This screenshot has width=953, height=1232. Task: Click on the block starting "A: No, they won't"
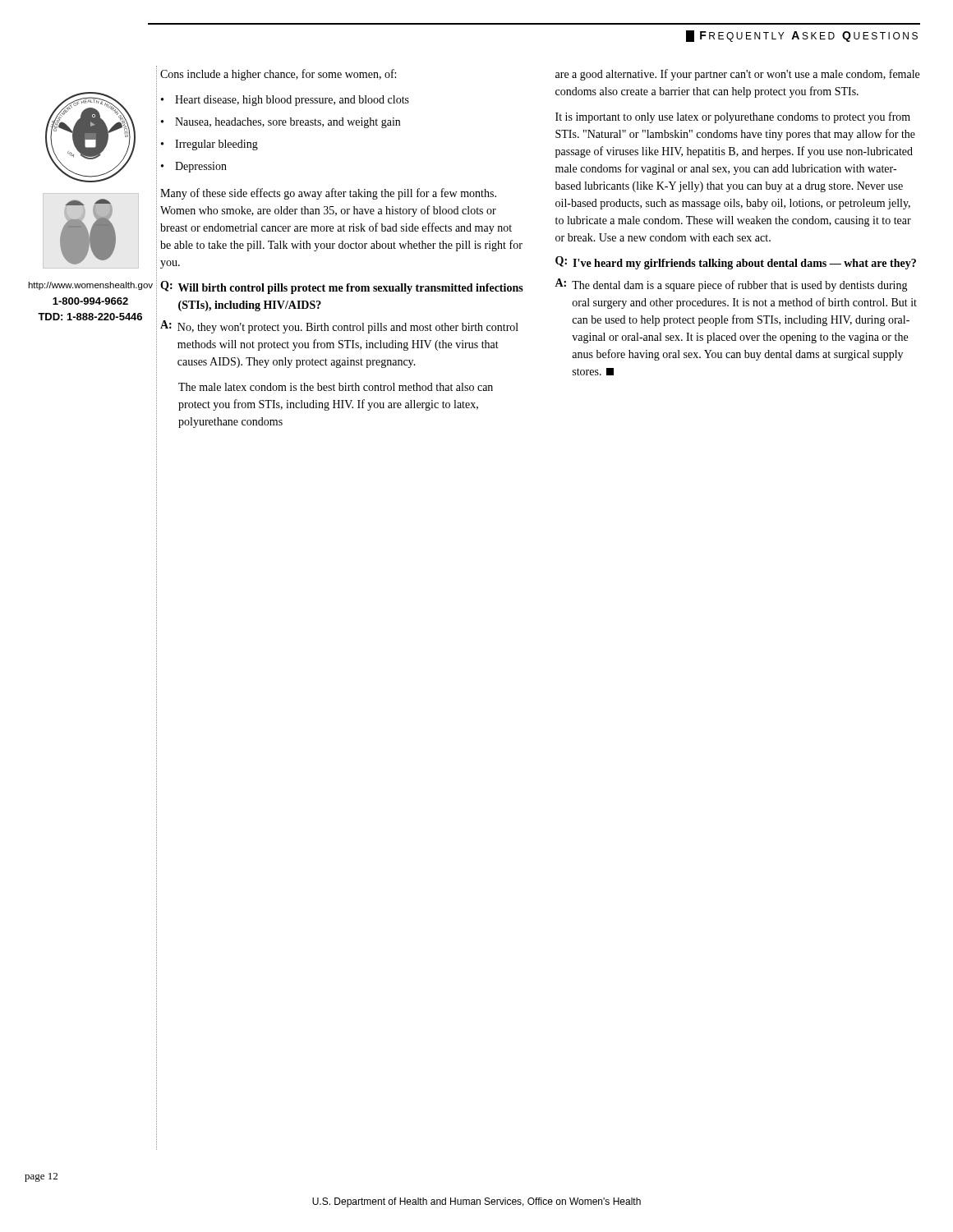343,375
